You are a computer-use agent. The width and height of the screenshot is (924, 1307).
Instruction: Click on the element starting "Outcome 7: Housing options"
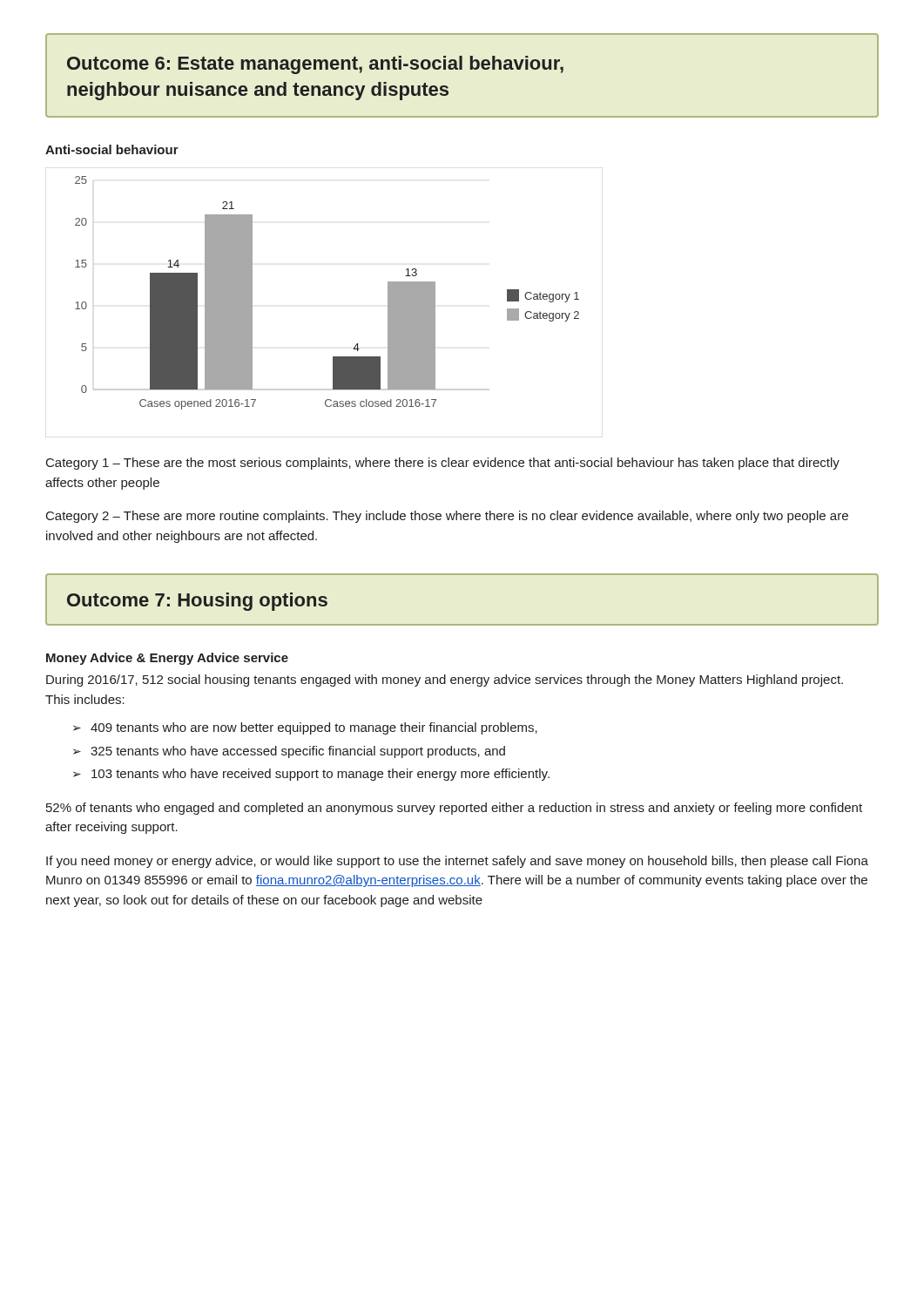click(x=462, y=600)
